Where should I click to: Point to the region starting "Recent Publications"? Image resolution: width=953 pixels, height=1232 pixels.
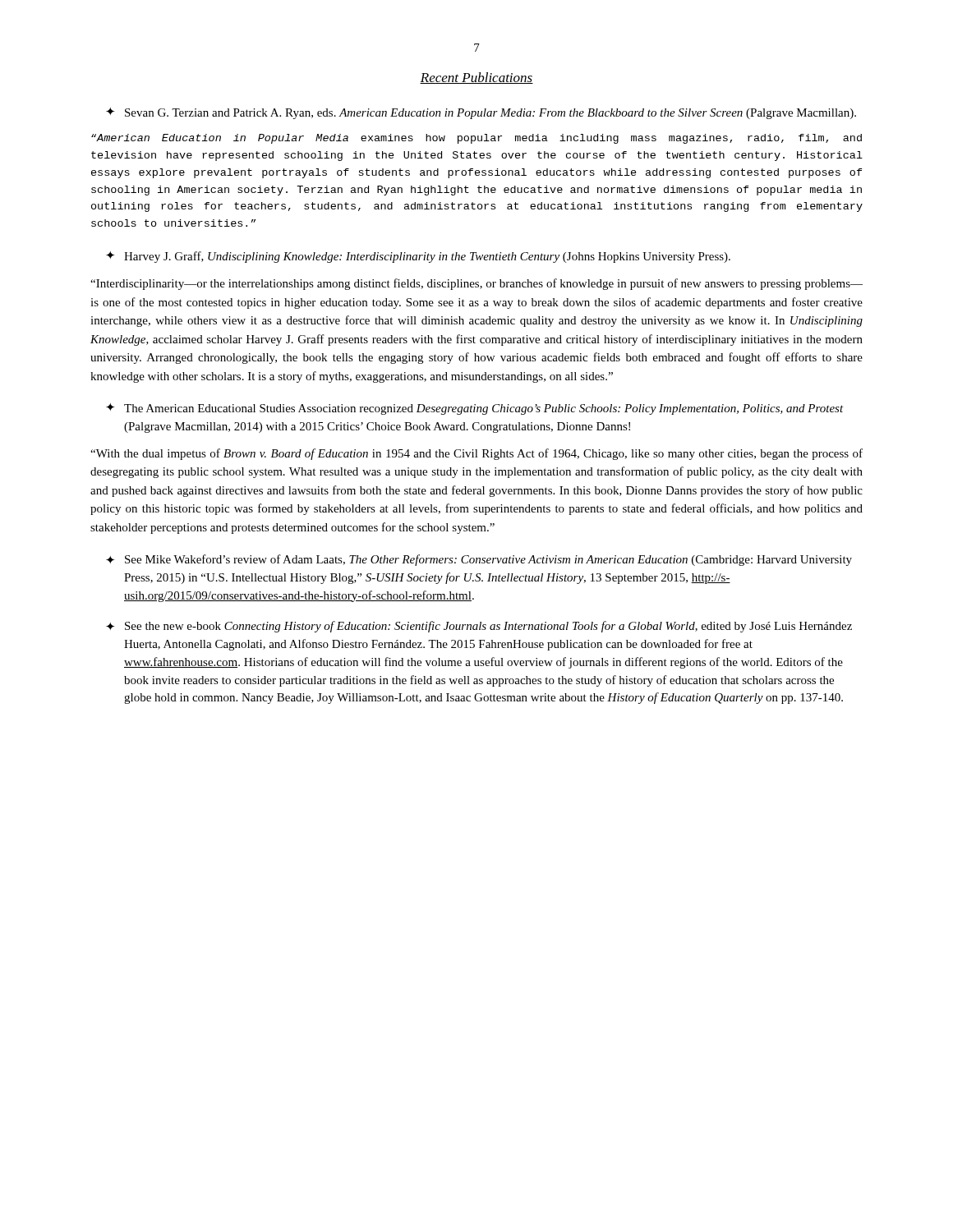[476, 78]
